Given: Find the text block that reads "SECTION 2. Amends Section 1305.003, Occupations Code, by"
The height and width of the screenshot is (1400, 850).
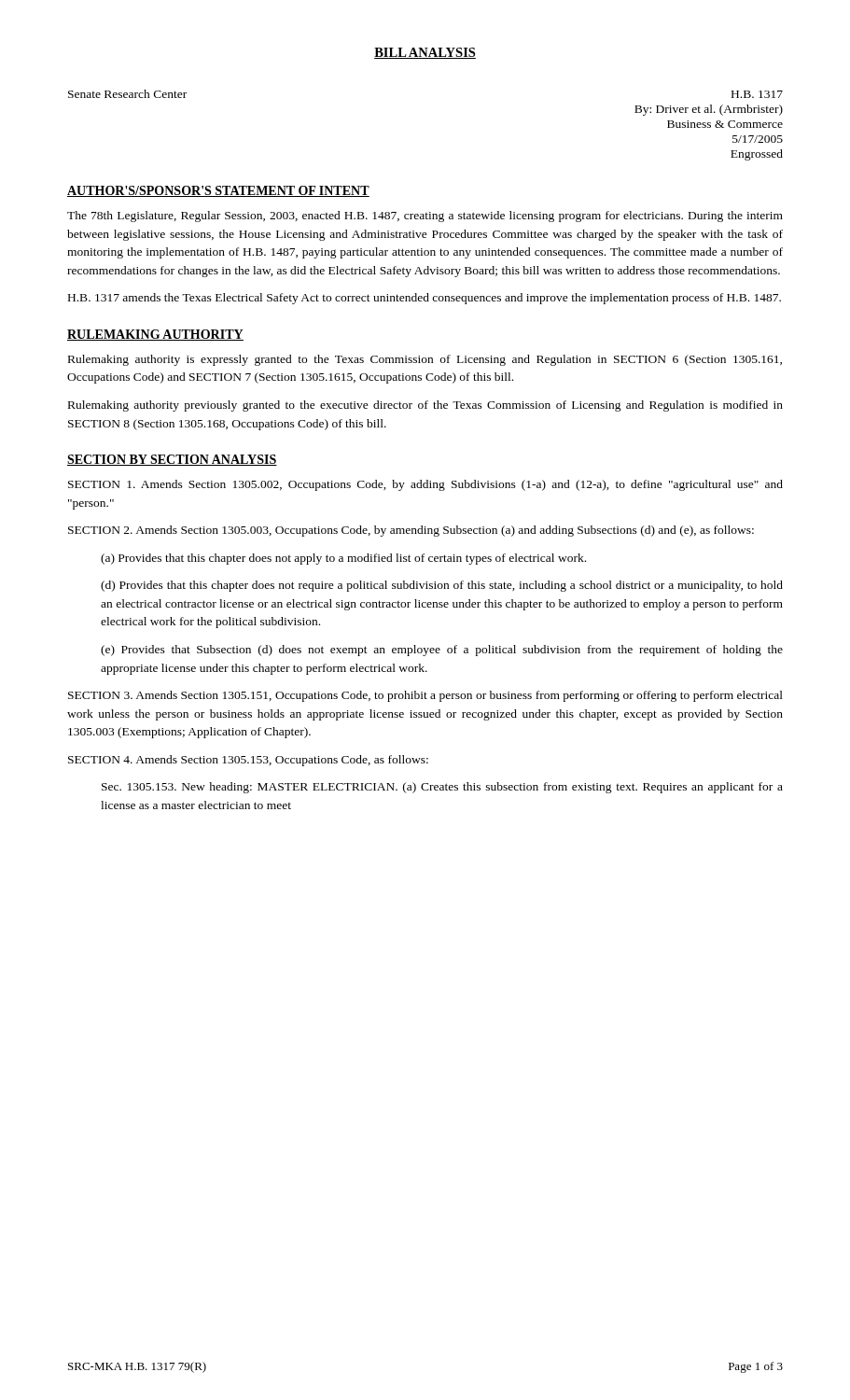Looking at the screenshot, I should click(x=411, y=530).
